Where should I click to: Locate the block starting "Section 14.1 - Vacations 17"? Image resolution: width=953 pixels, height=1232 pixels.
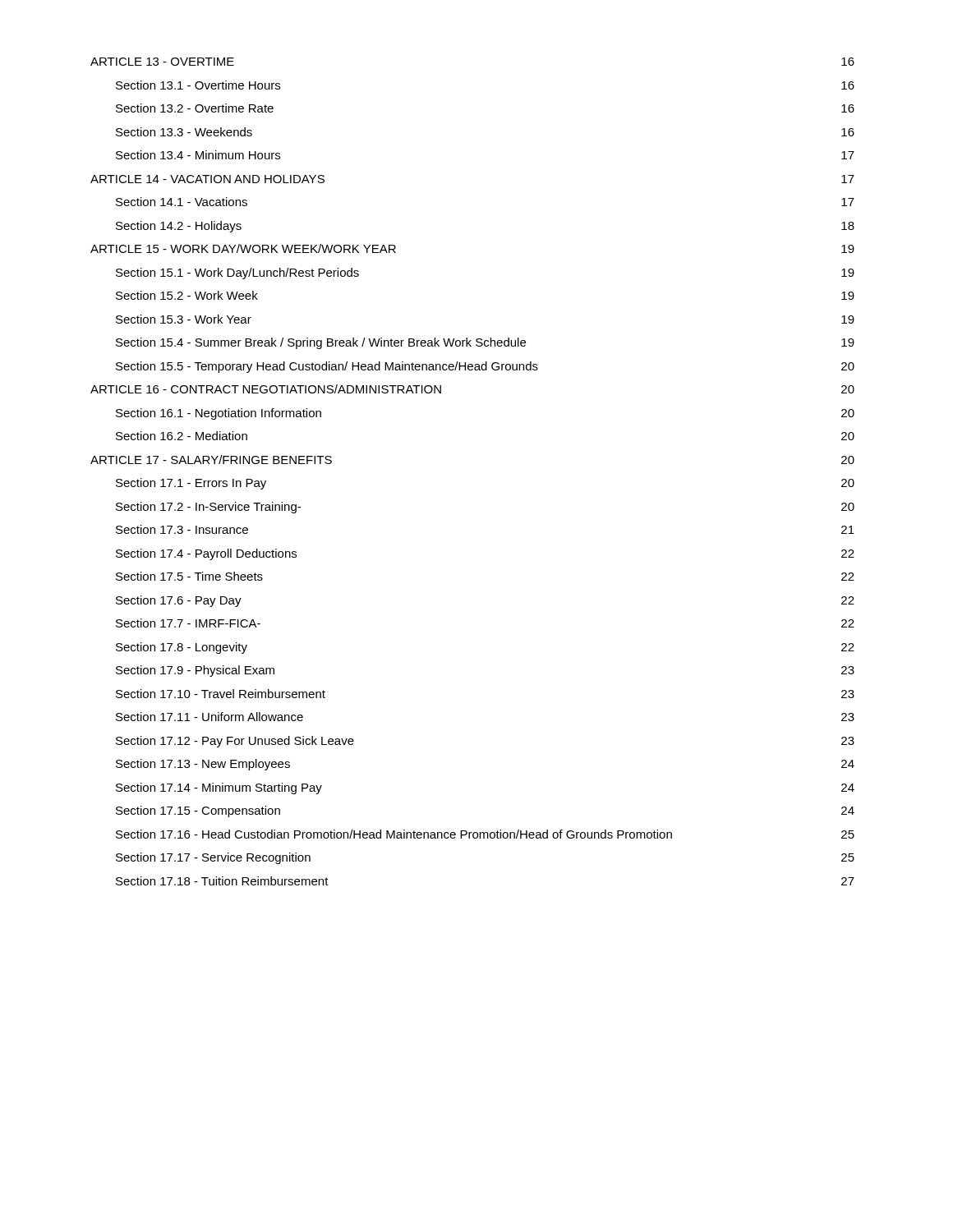tap(180, 202)
